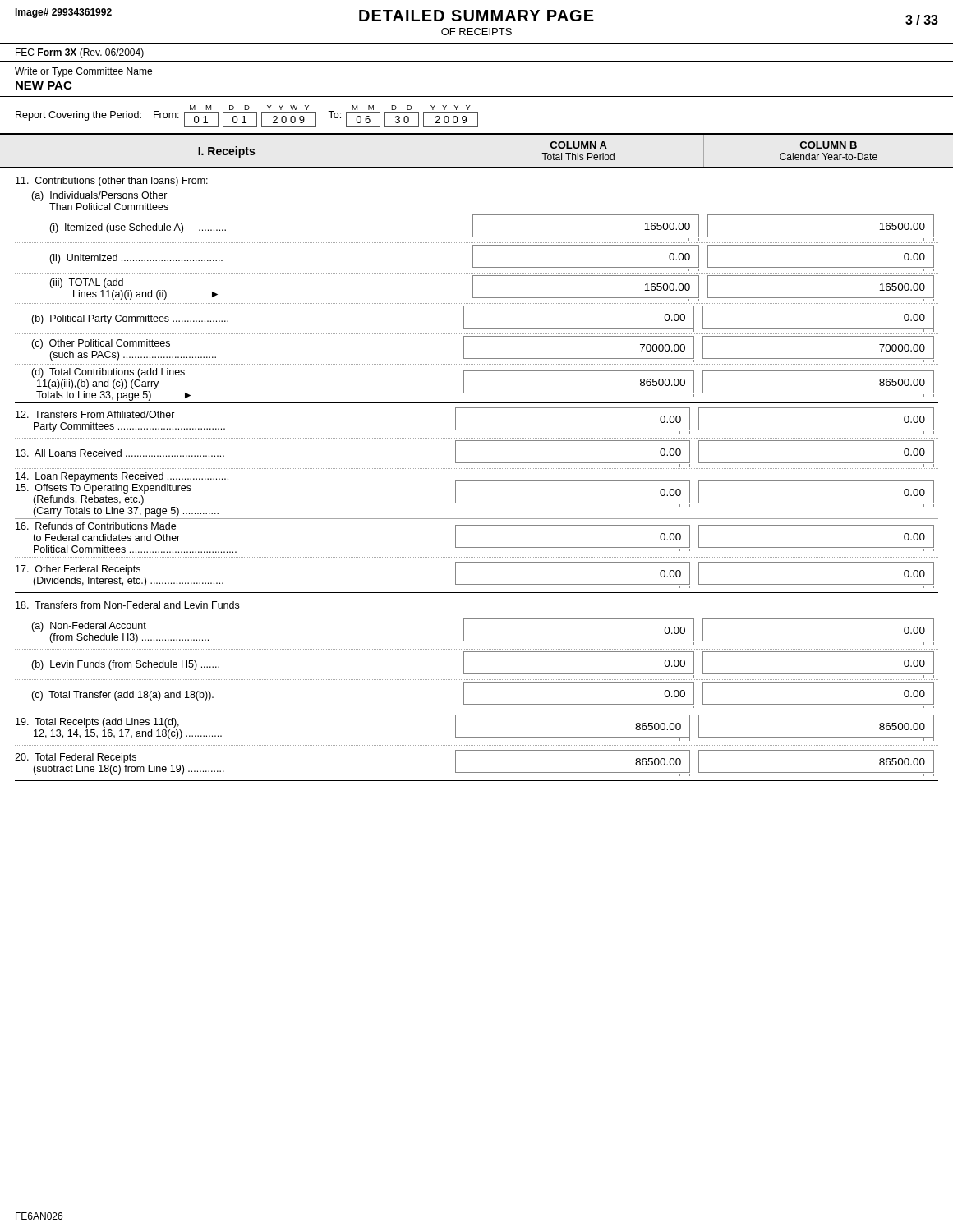
Task: Locate the list item that says "(b) Political Party Committees .................... 0.00 0.00"
Action: 474,319
